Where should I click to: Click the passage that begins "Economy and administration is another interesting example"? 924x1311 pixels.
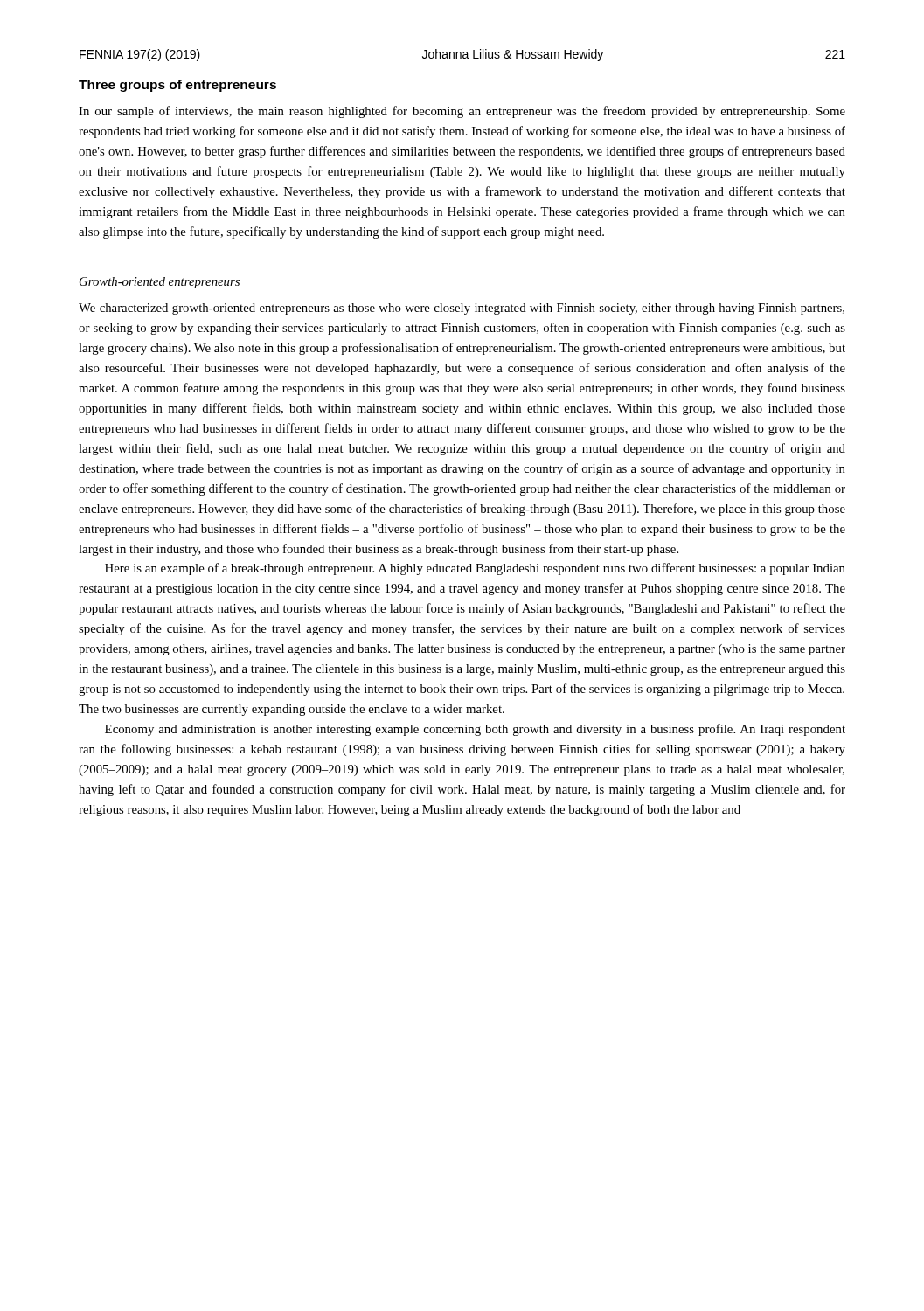[462, 769]
